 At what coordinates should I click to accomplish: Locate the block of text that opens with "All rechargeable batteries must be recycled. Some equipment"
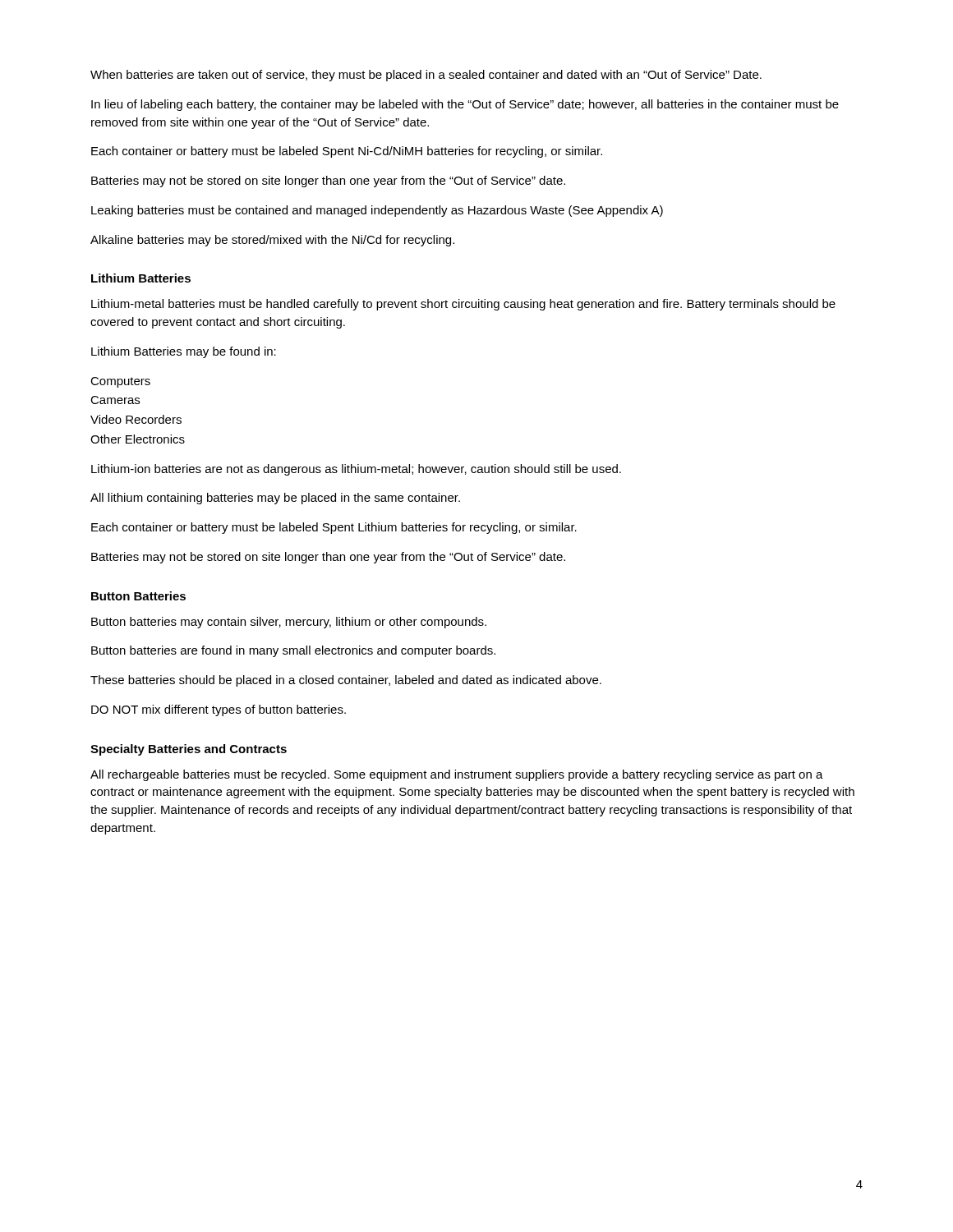(473, 800)
